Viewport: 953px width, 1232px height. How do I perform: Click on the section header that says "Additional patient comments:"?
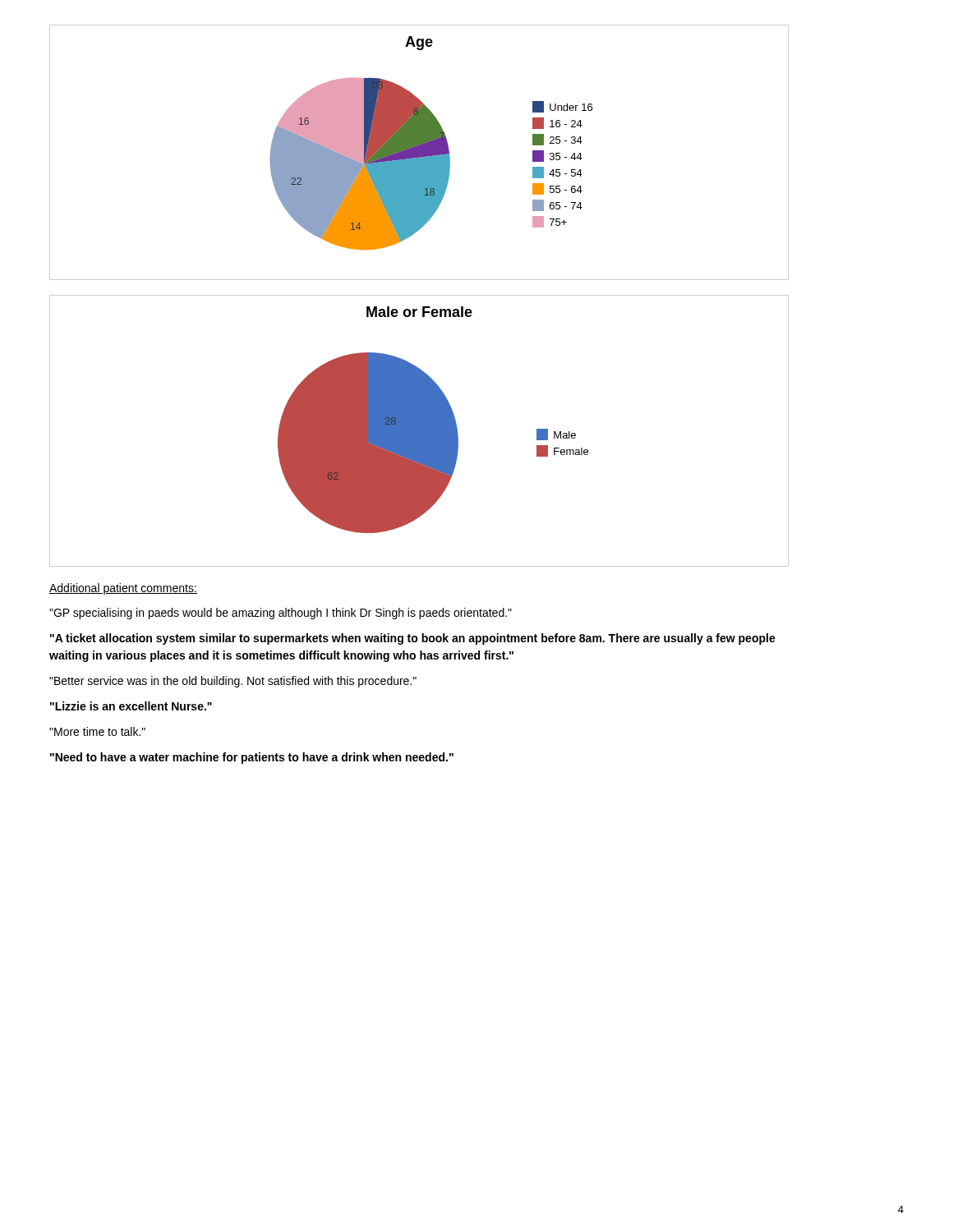123,588
